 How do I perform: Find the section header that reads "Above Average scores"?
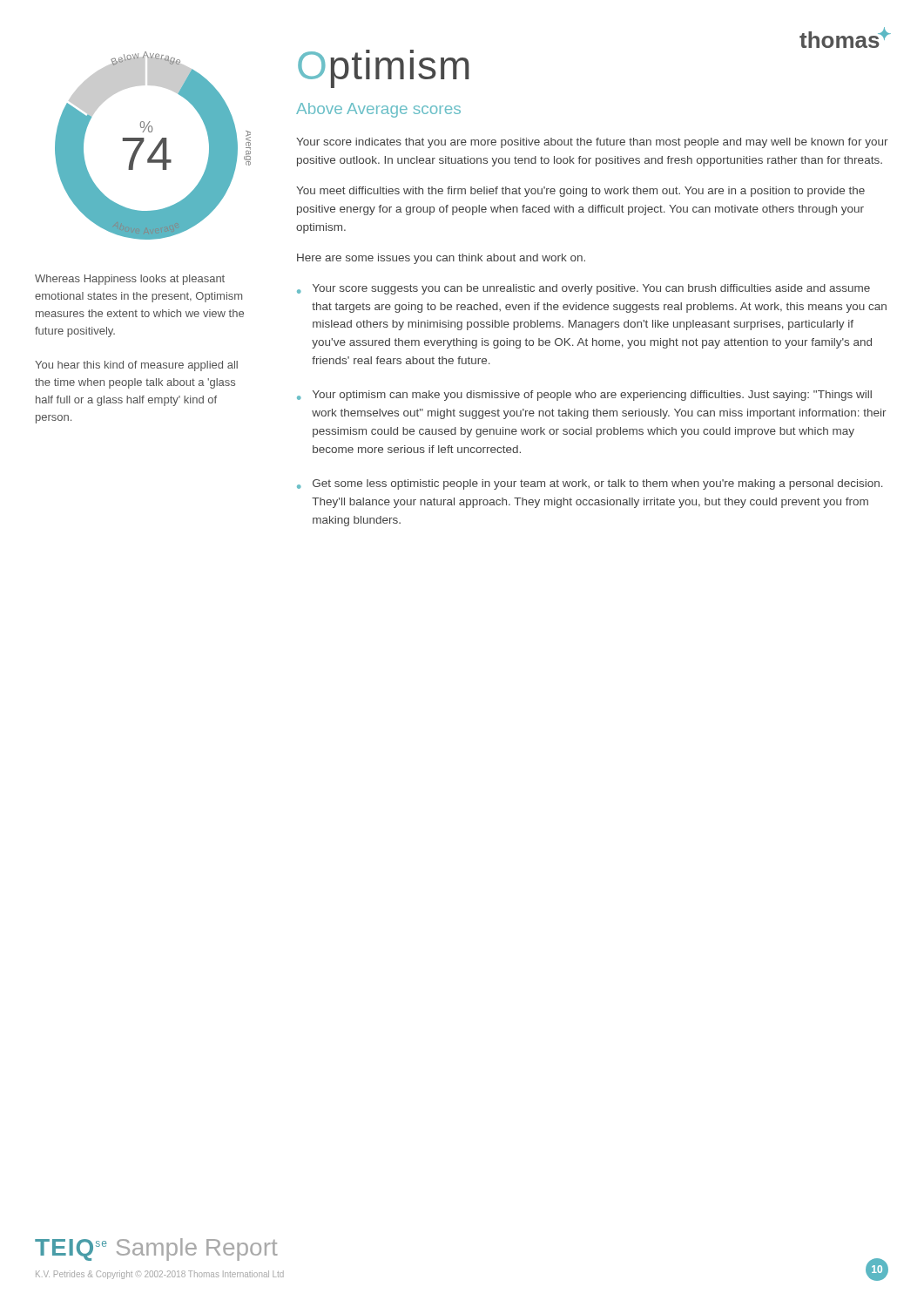click(x=378, y=110)
